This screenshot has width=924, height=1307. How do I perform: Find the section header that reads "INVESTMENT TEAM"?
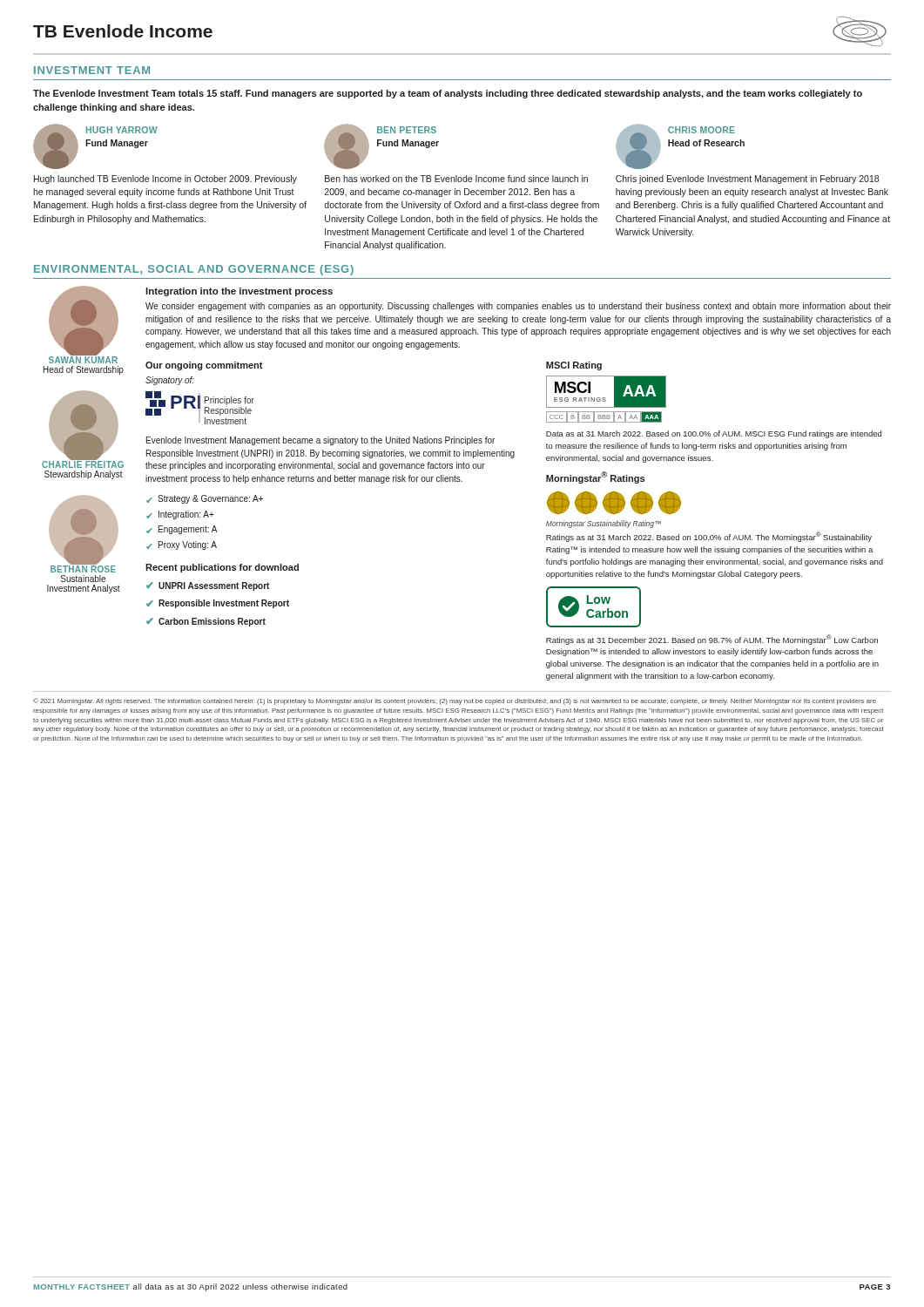click(92, 70)
